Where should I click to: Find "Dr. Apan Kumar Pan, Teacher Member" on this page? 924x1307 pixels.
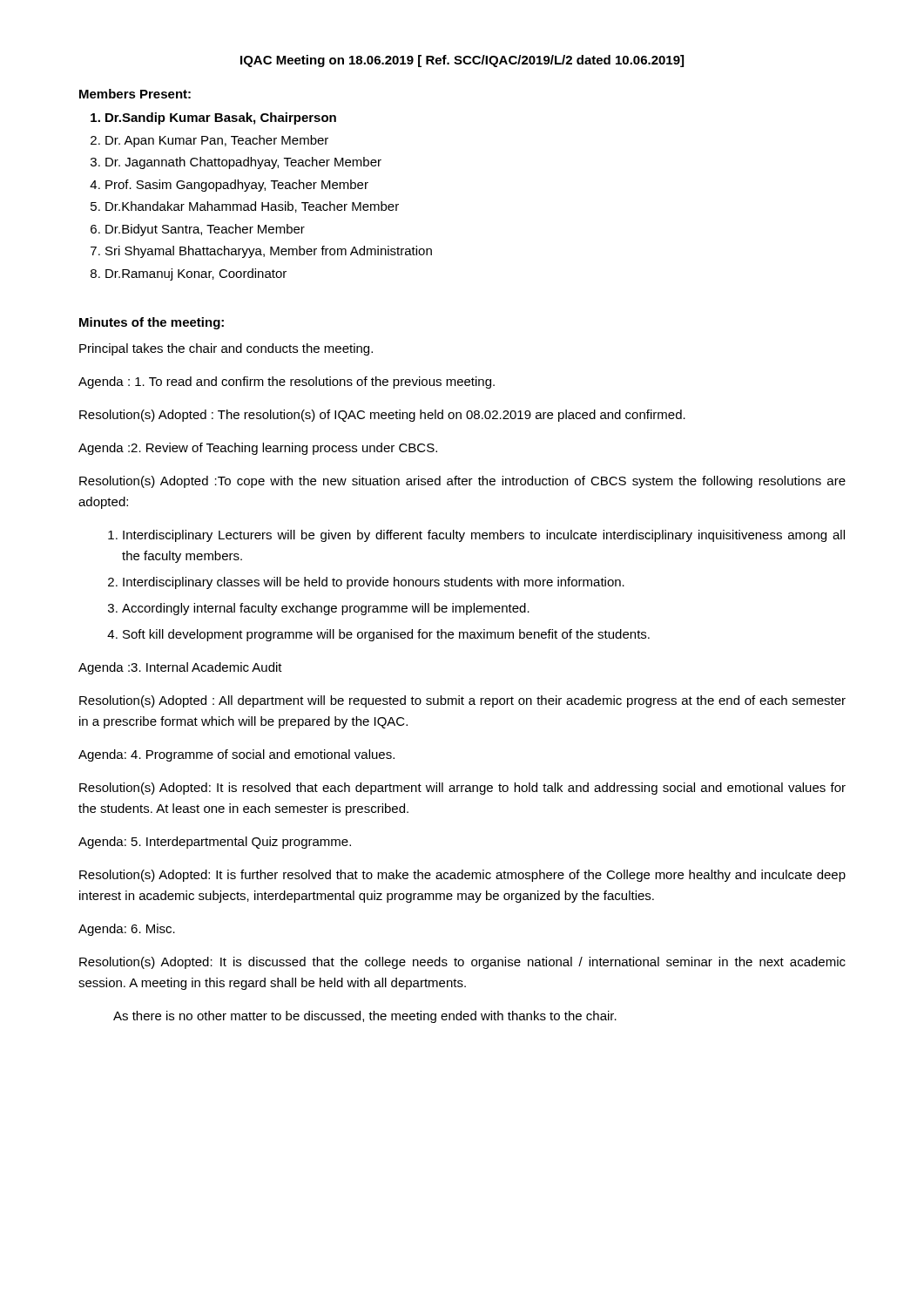click(217, 139)
